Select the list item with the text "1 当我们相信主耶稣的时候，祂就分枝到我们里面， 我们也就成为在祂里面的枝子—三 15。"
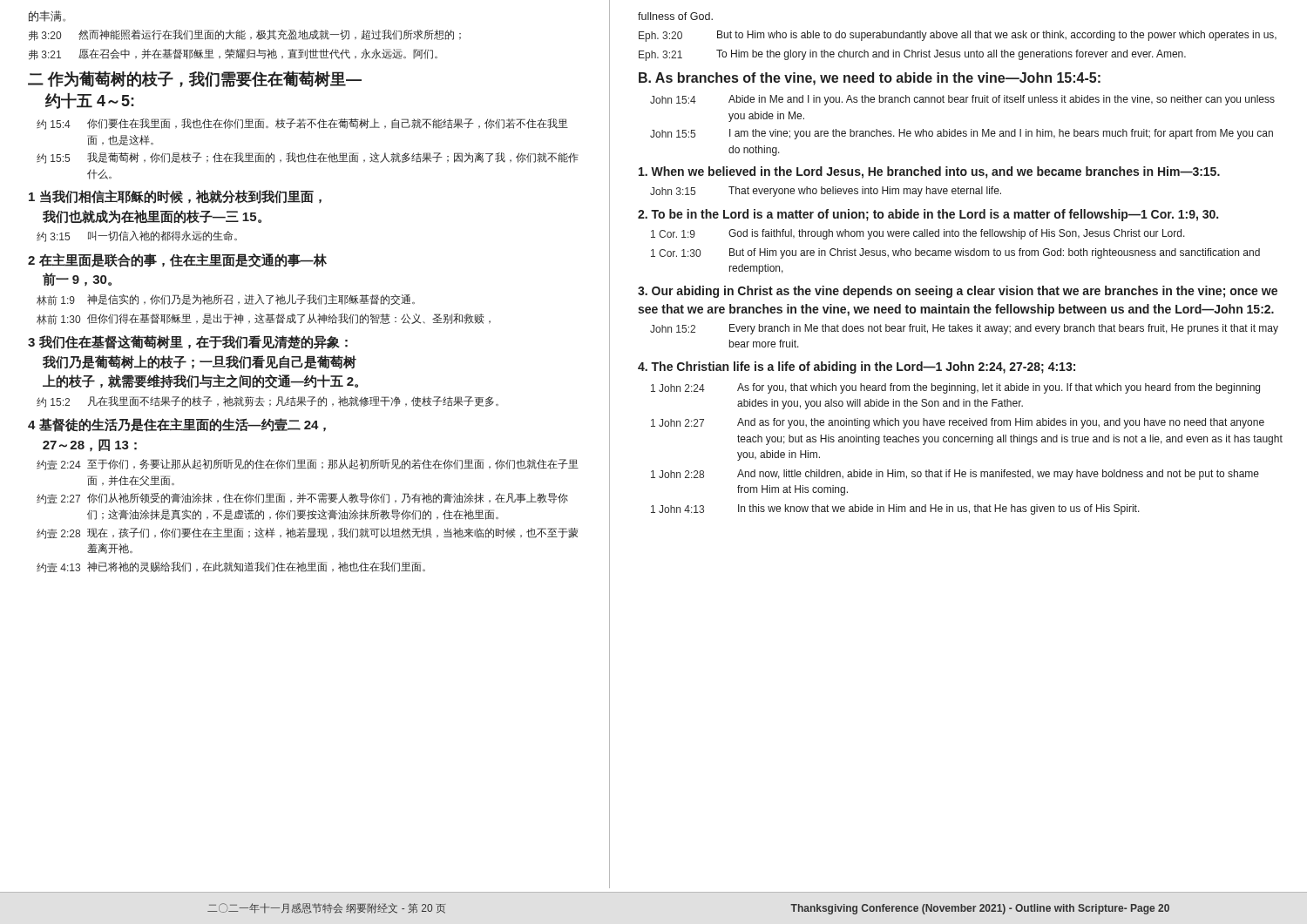The image size is (1307, 924). click(x=306, y=207)
